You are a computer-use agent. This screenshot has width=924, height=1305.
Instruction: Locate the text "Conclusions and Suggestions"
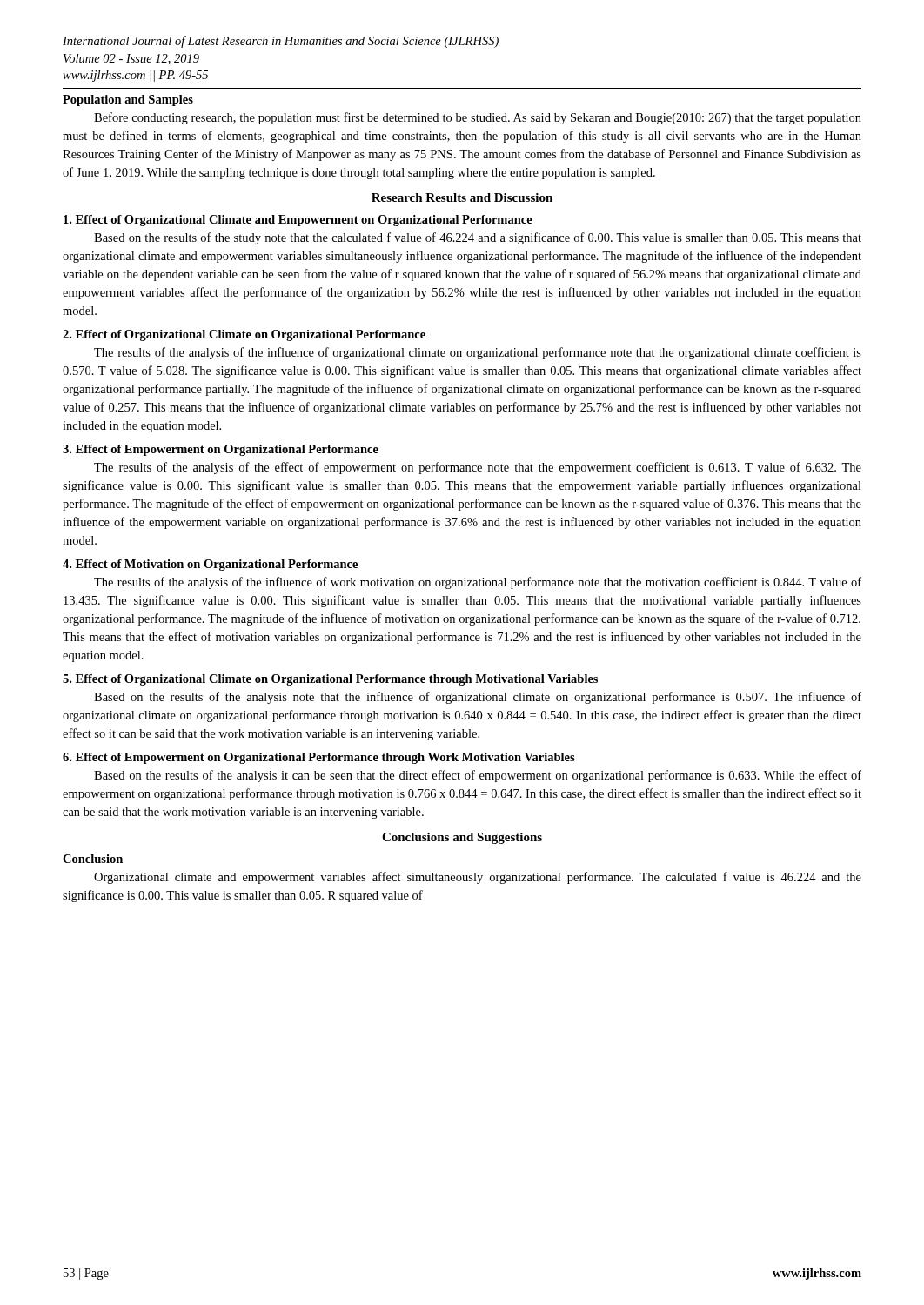tap(462, 837)
